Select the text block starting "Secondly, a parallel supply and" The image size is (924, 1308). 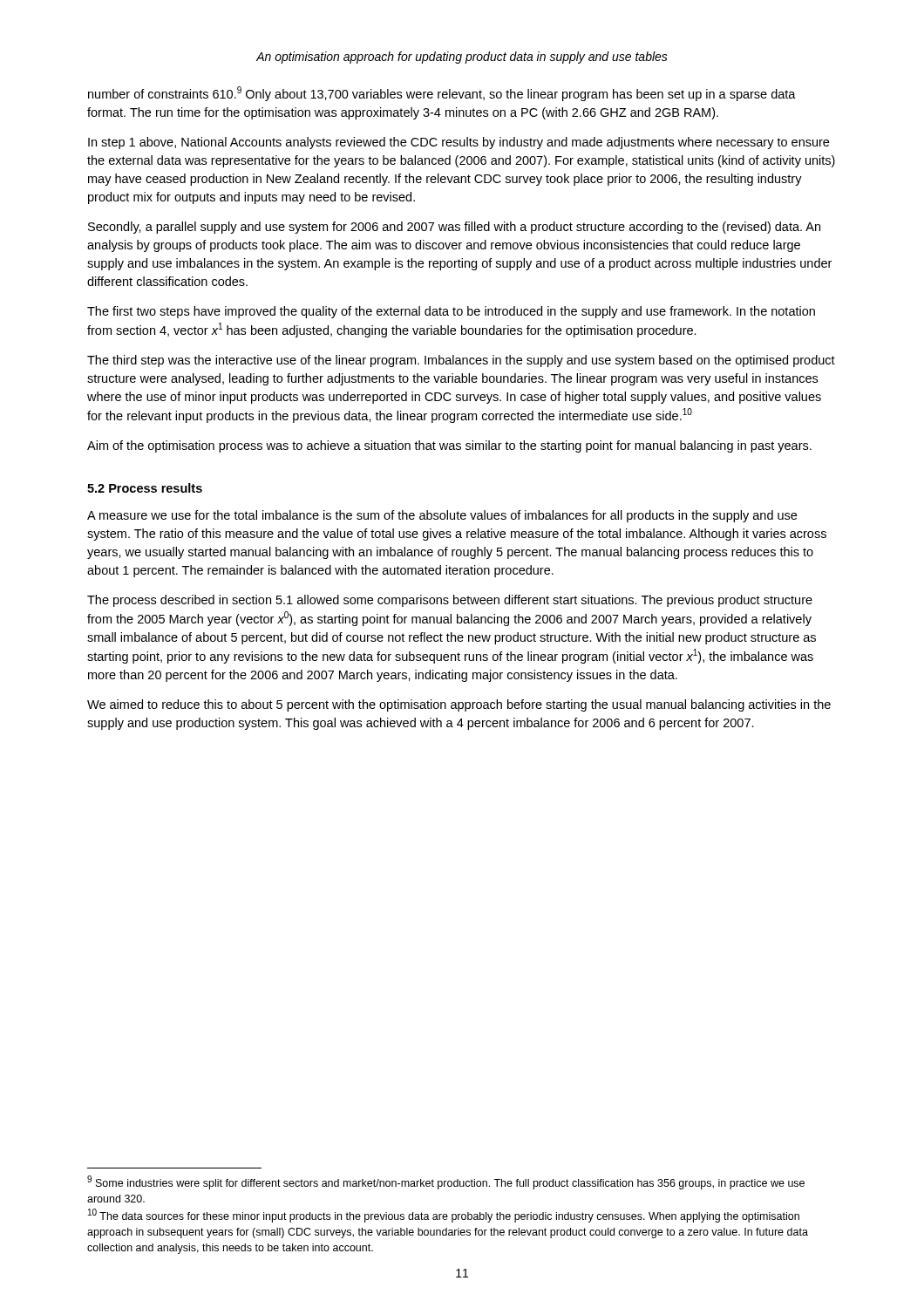point(460,254)
